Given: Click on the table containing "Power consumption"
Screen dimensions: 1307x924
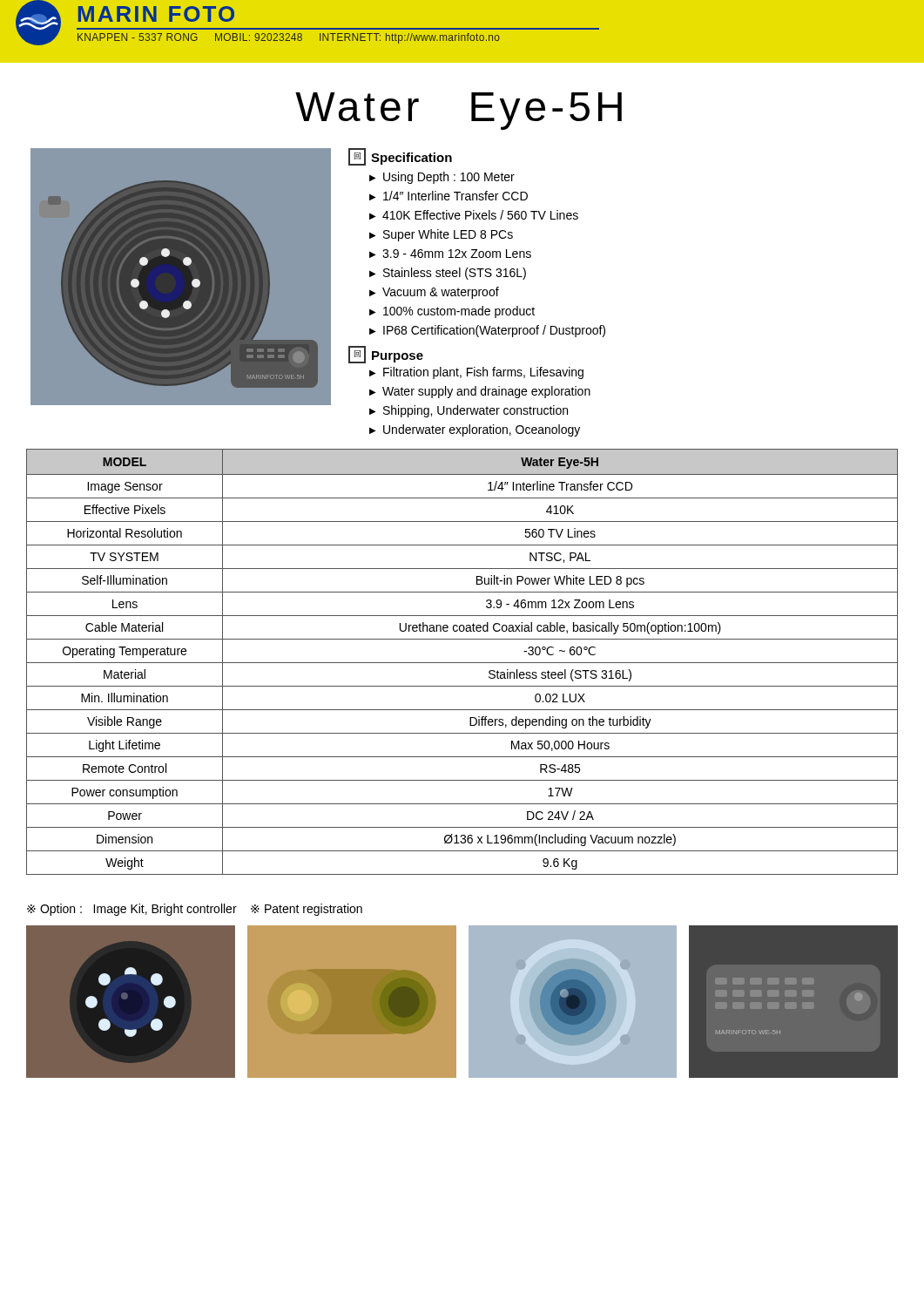Looking at the screenshot, I should (462, 662).
